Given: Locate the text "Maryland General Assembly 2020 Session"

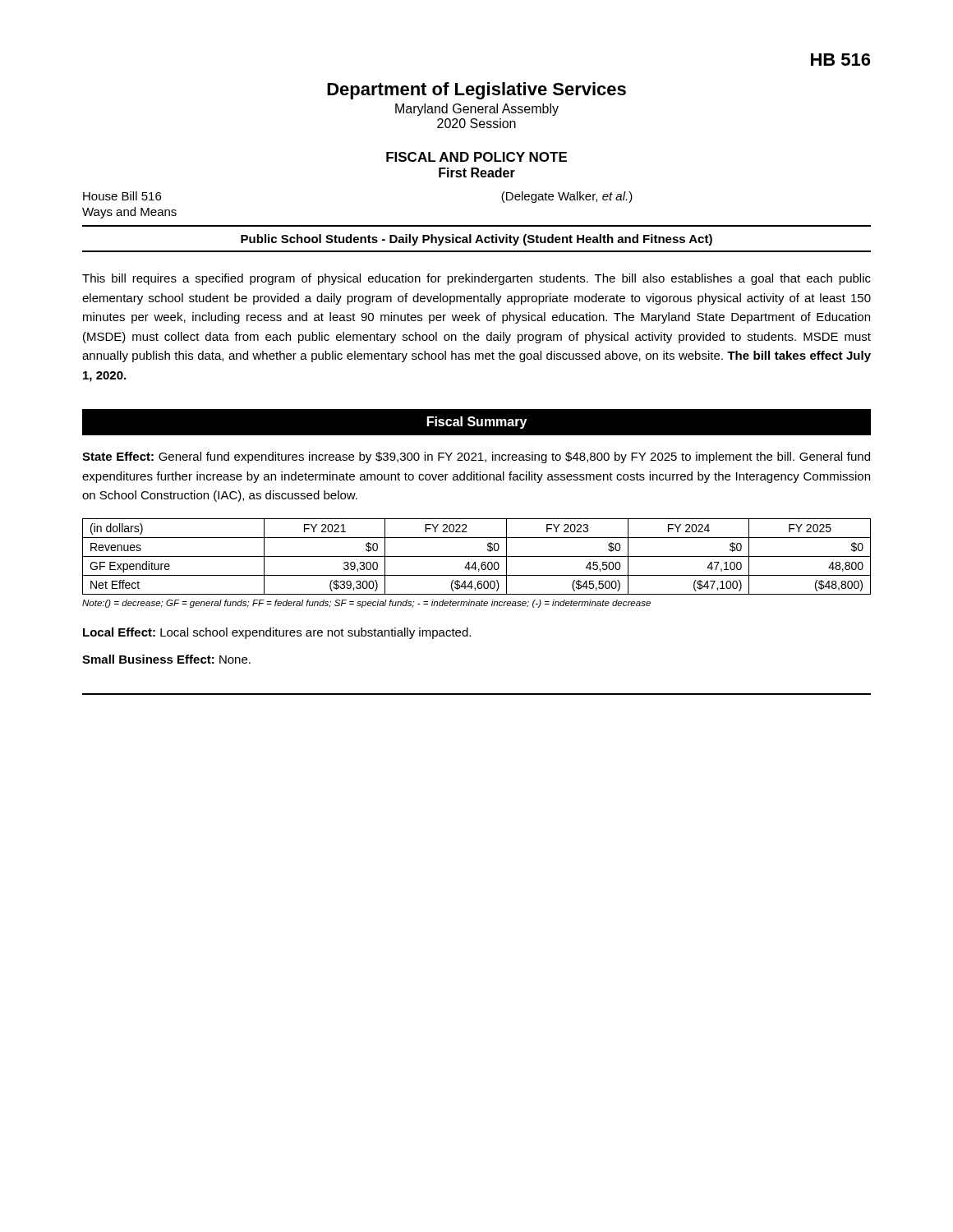Looking at the screenshot, I should (x=476, y=116).
